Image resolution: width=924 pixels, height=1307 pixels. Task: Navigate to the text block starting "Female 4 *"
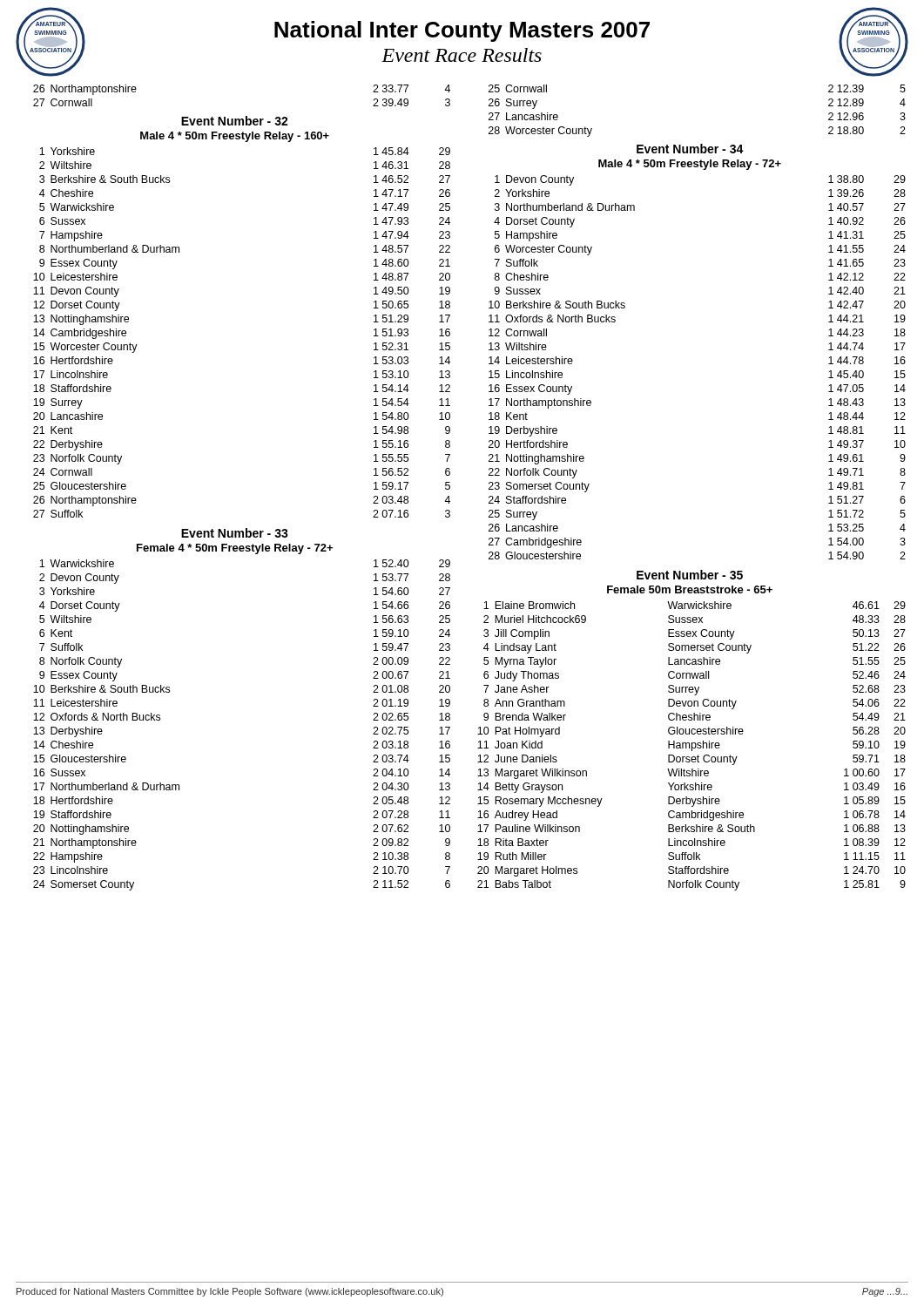(234, 548)
